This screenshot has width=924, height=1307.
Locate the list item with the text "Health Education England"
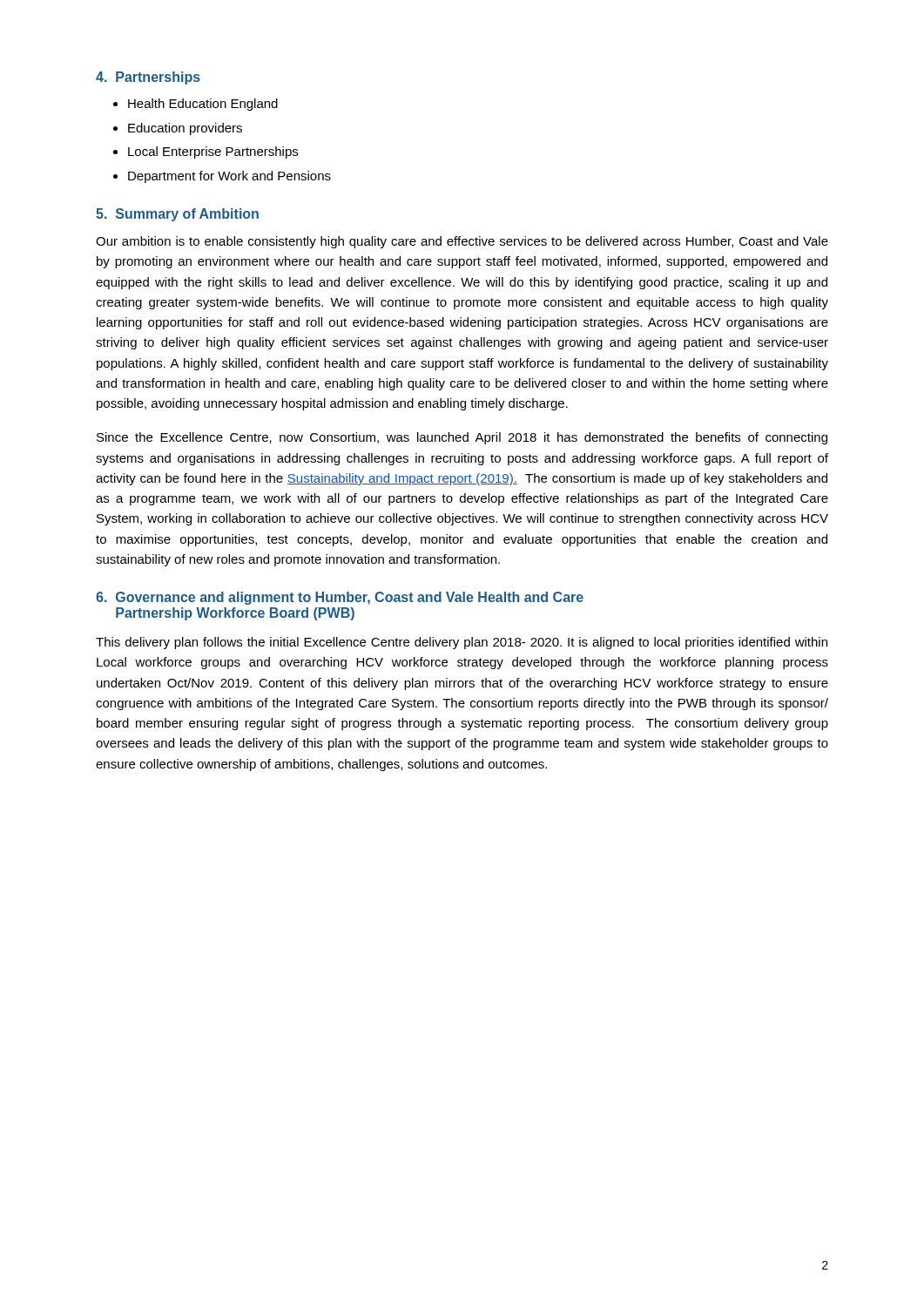point(203,103)
